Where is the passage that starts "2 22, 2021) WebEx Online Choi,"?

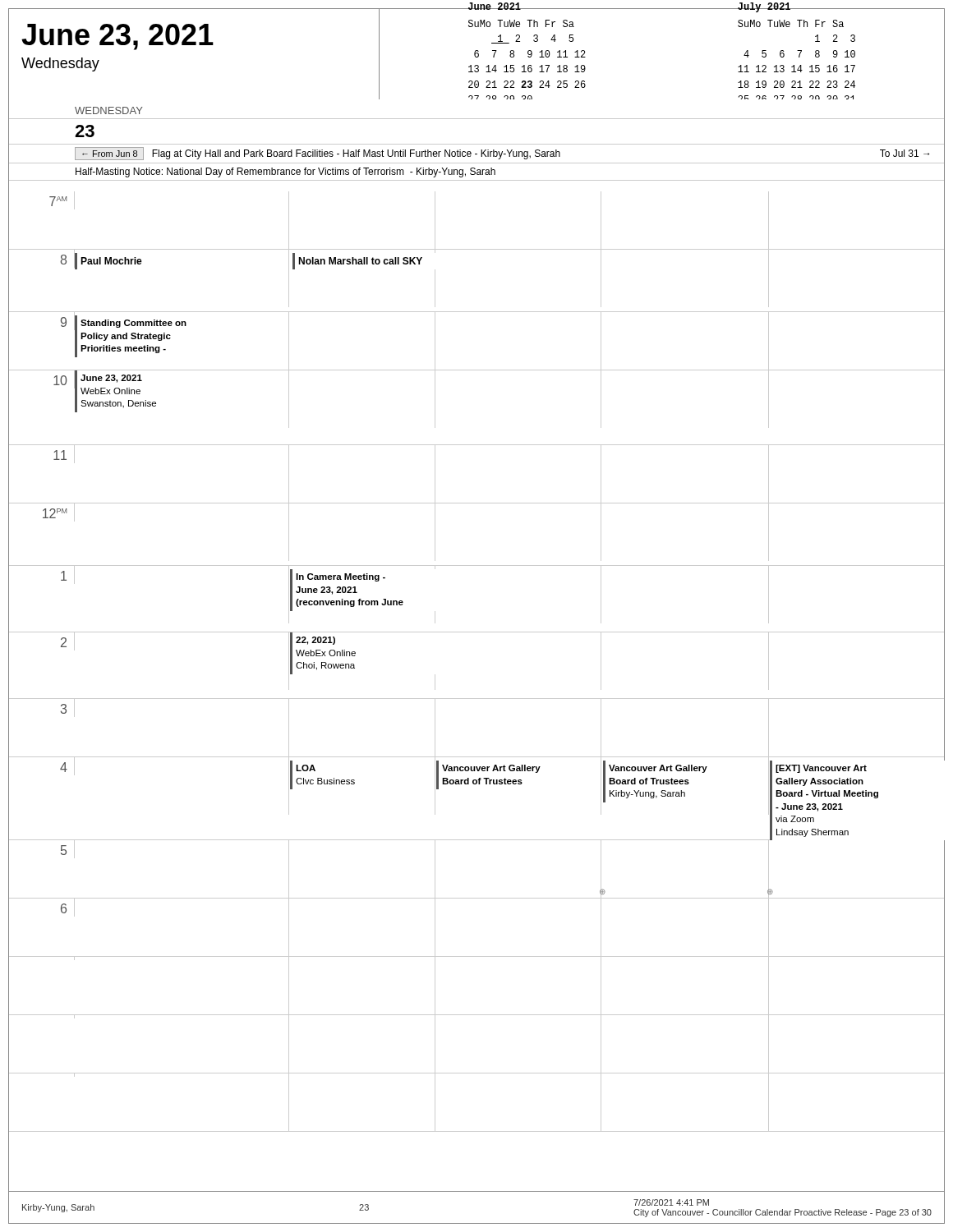(476, 661)
